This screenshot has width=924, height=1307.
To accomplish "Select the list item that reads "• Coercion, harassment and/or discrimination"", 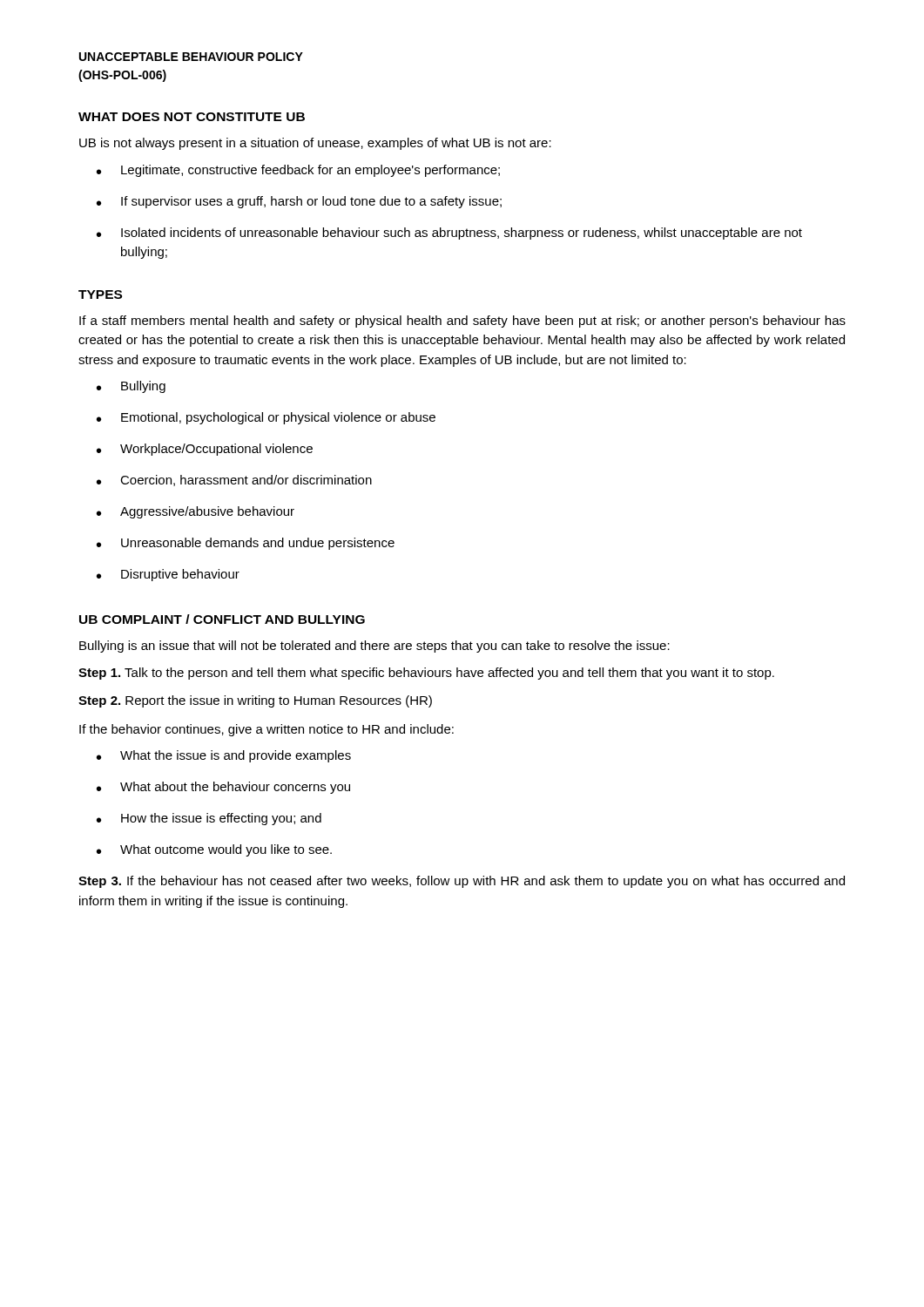I will pyautogui.click(x=234, y=481).
